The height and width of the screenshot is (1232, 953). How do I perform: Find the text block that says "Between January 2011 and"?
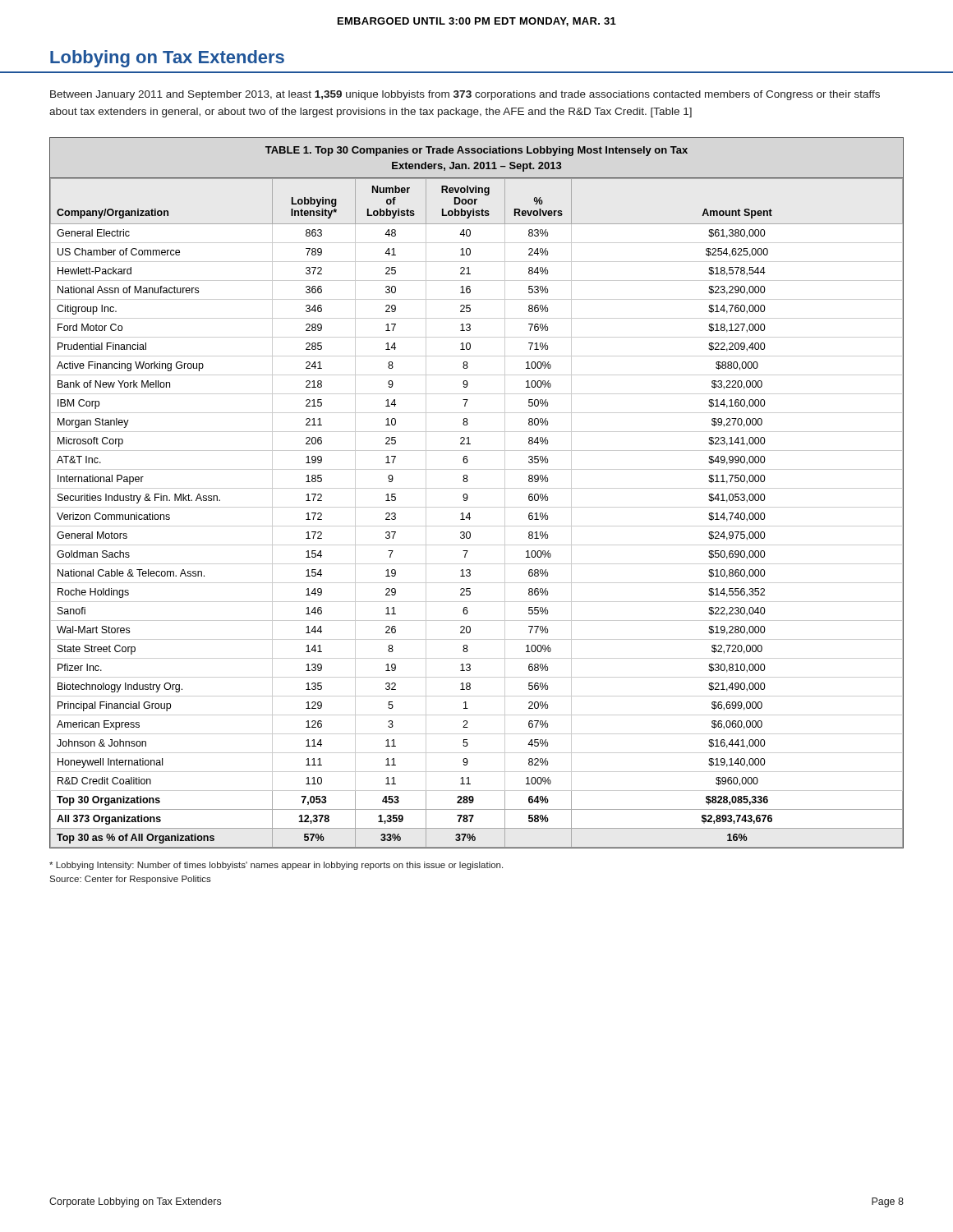(x=465, y=103)
